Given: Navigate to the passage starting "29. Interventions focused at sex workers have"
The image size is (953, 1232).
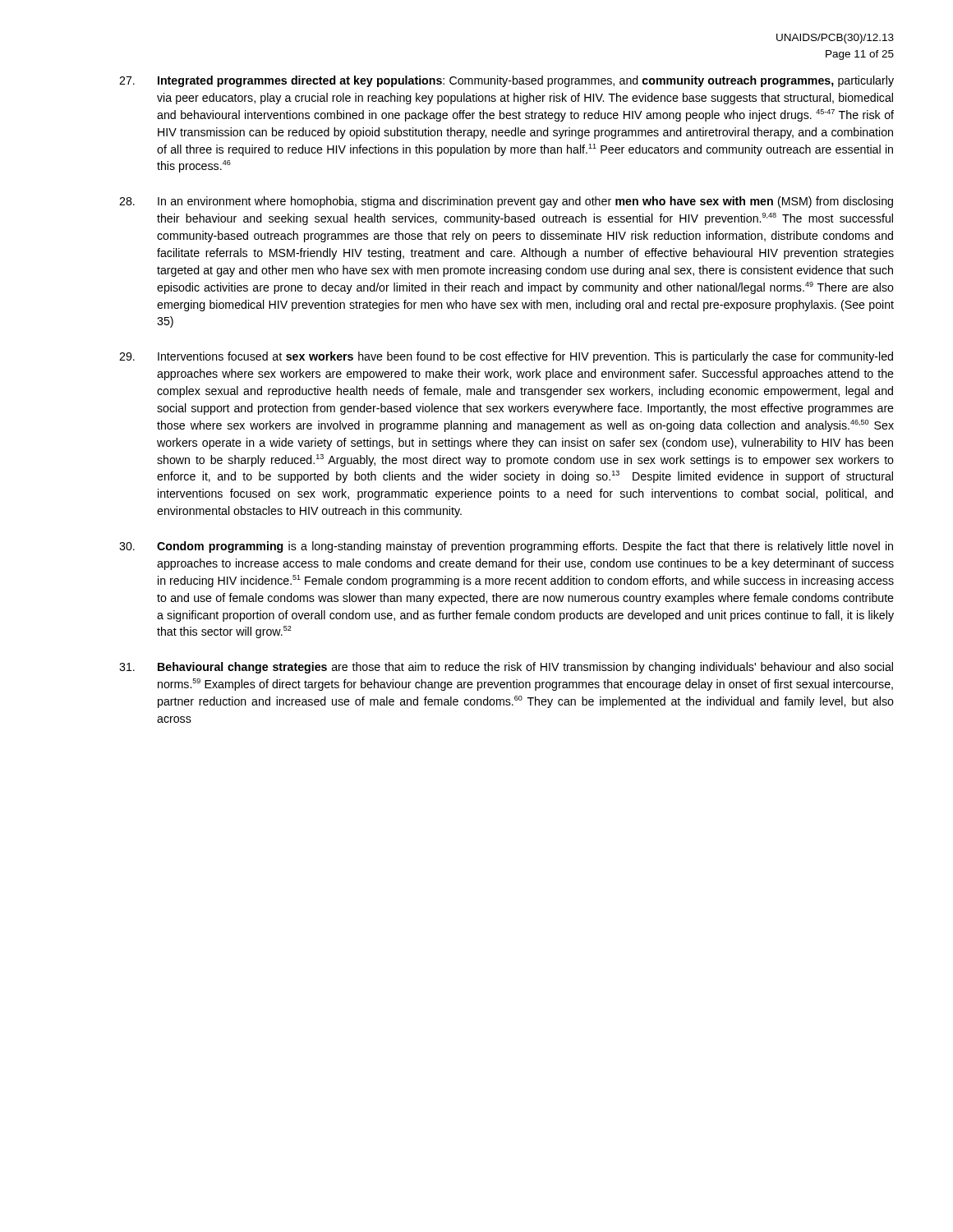Looking at the screenshot, I should [506, 434].
